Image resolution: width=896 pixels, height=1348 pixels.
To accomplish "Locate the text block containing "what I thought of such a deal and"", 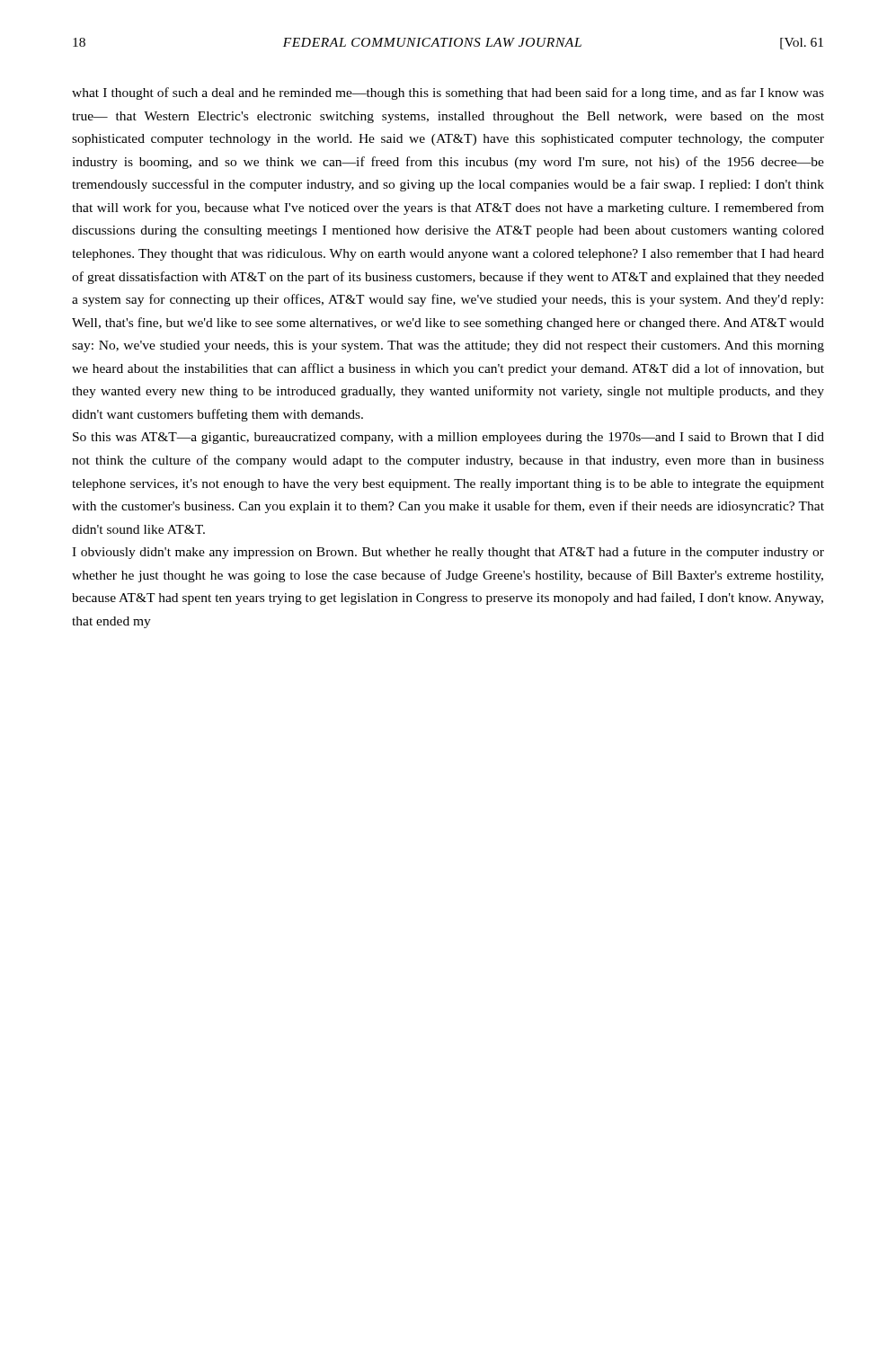I will pyautogui.click(x=448, y=253).
